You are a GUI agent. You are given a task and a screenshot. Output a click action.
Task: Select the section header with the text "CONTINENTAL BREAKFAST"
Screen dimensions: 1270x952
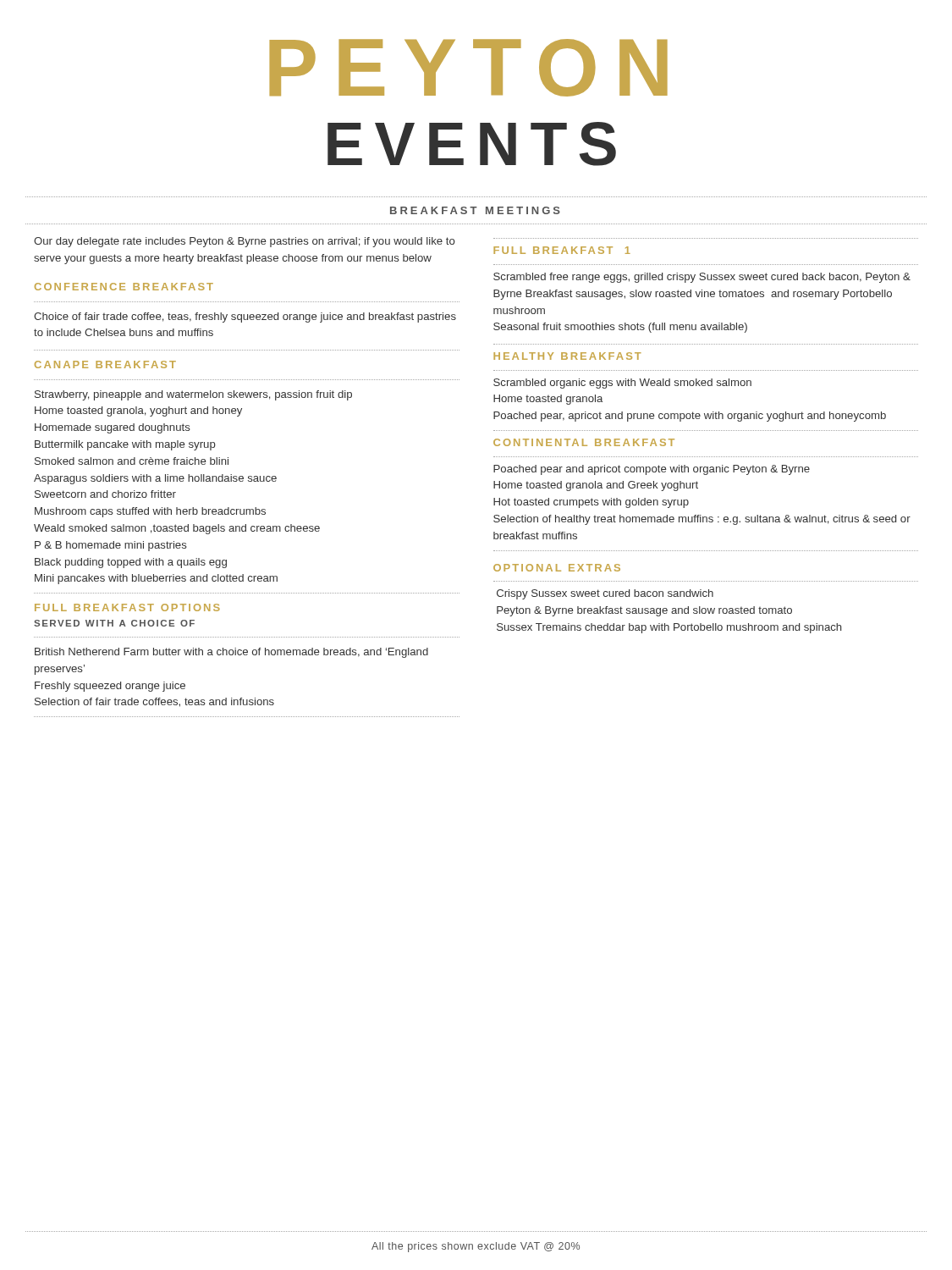585,442
